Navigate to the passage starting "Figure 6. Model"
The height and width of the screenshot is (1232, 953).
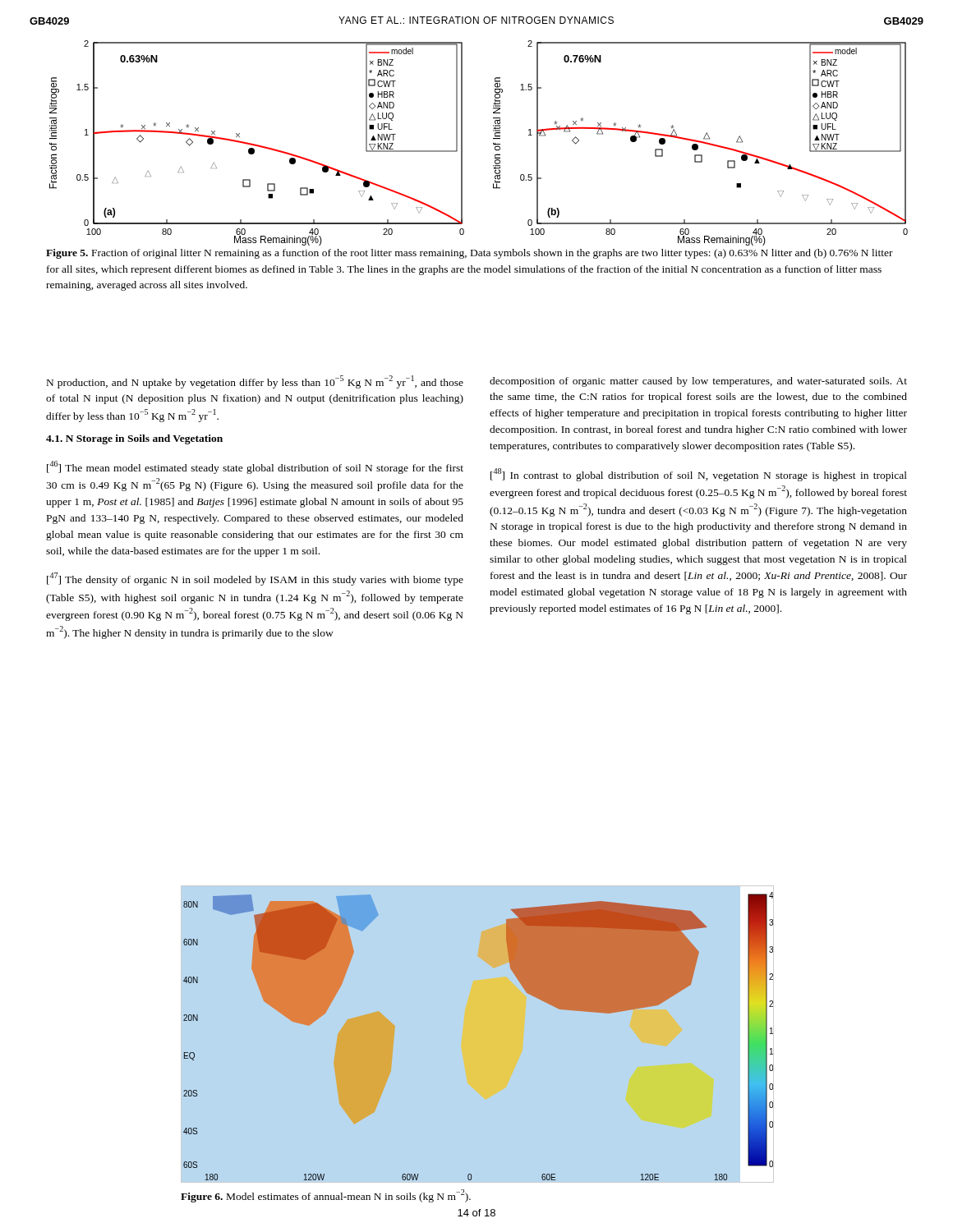(x=326, y=1195)
